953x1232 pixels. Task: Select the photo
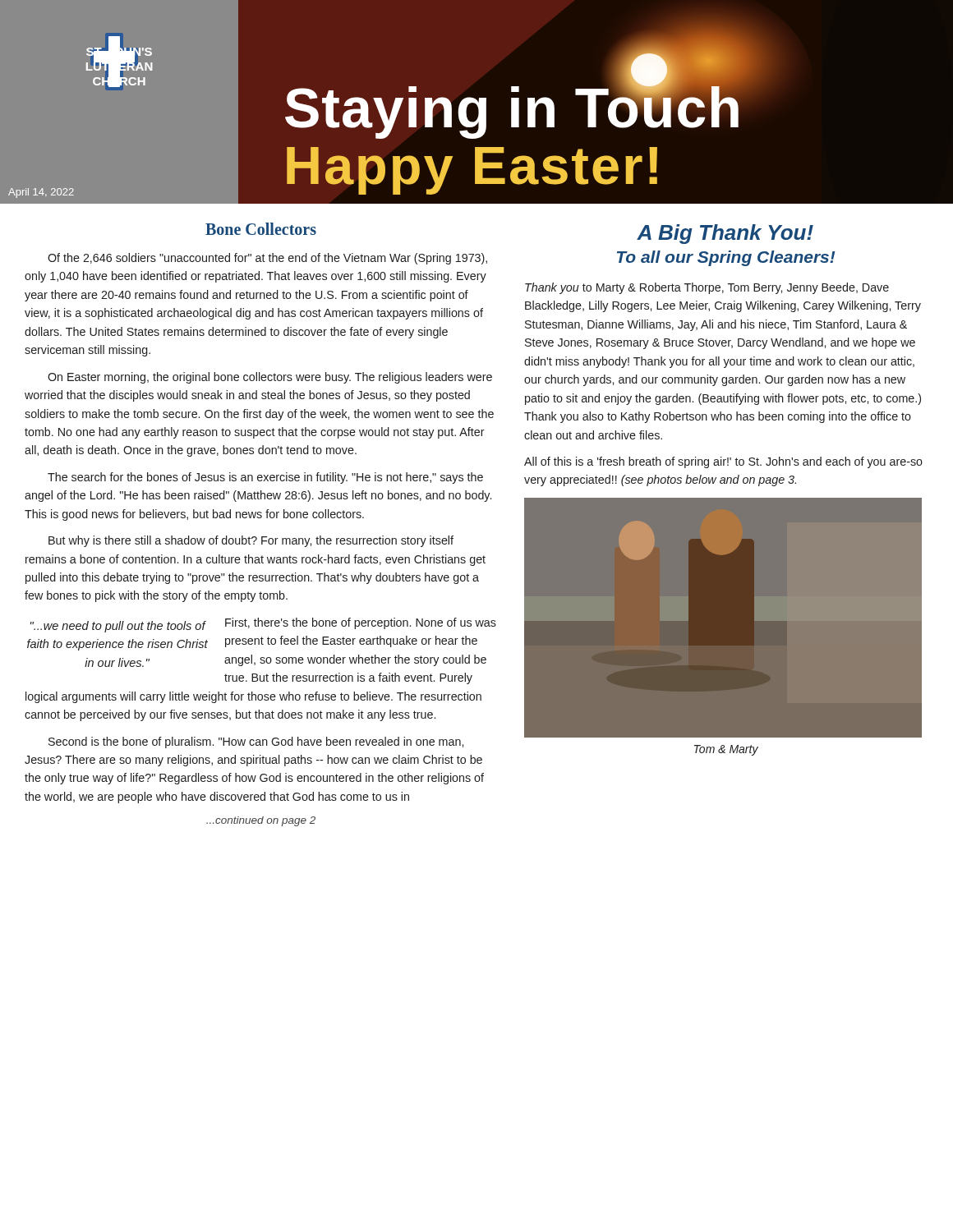point(723,617)
